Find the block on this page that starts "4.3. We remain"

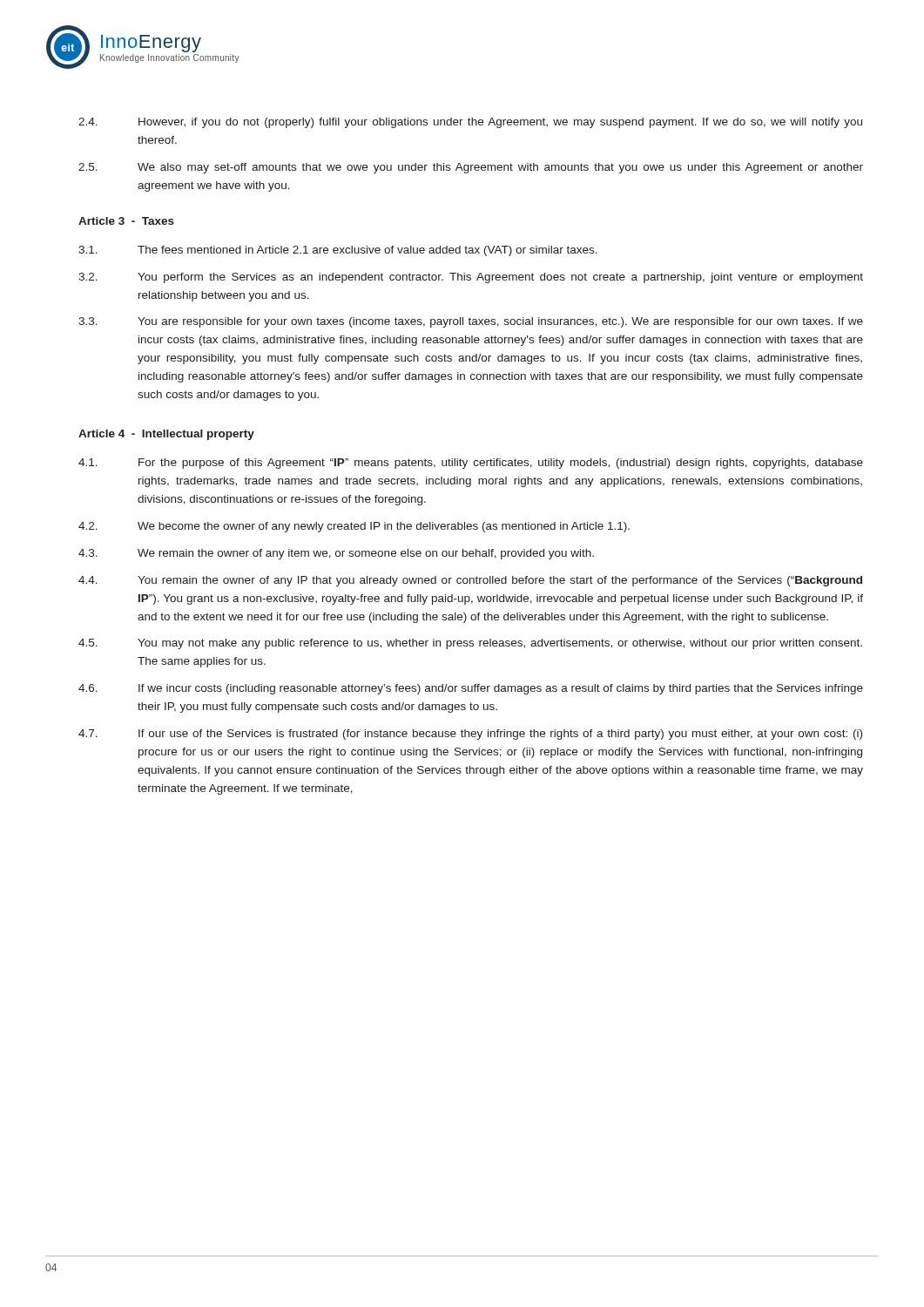[x=471, y=553]
